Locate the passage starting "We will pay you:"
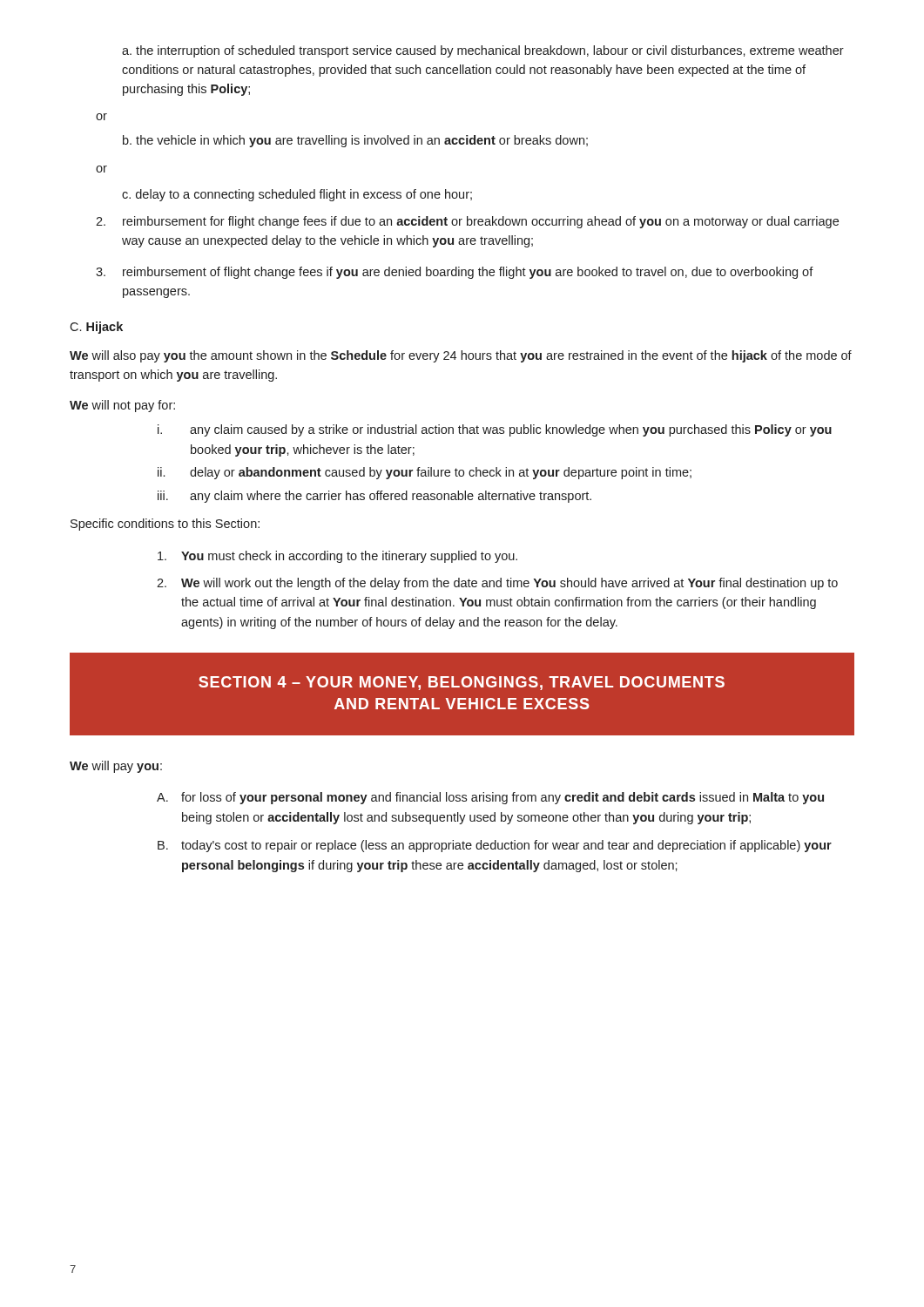The image size is (924, 1307). point(116,765)
